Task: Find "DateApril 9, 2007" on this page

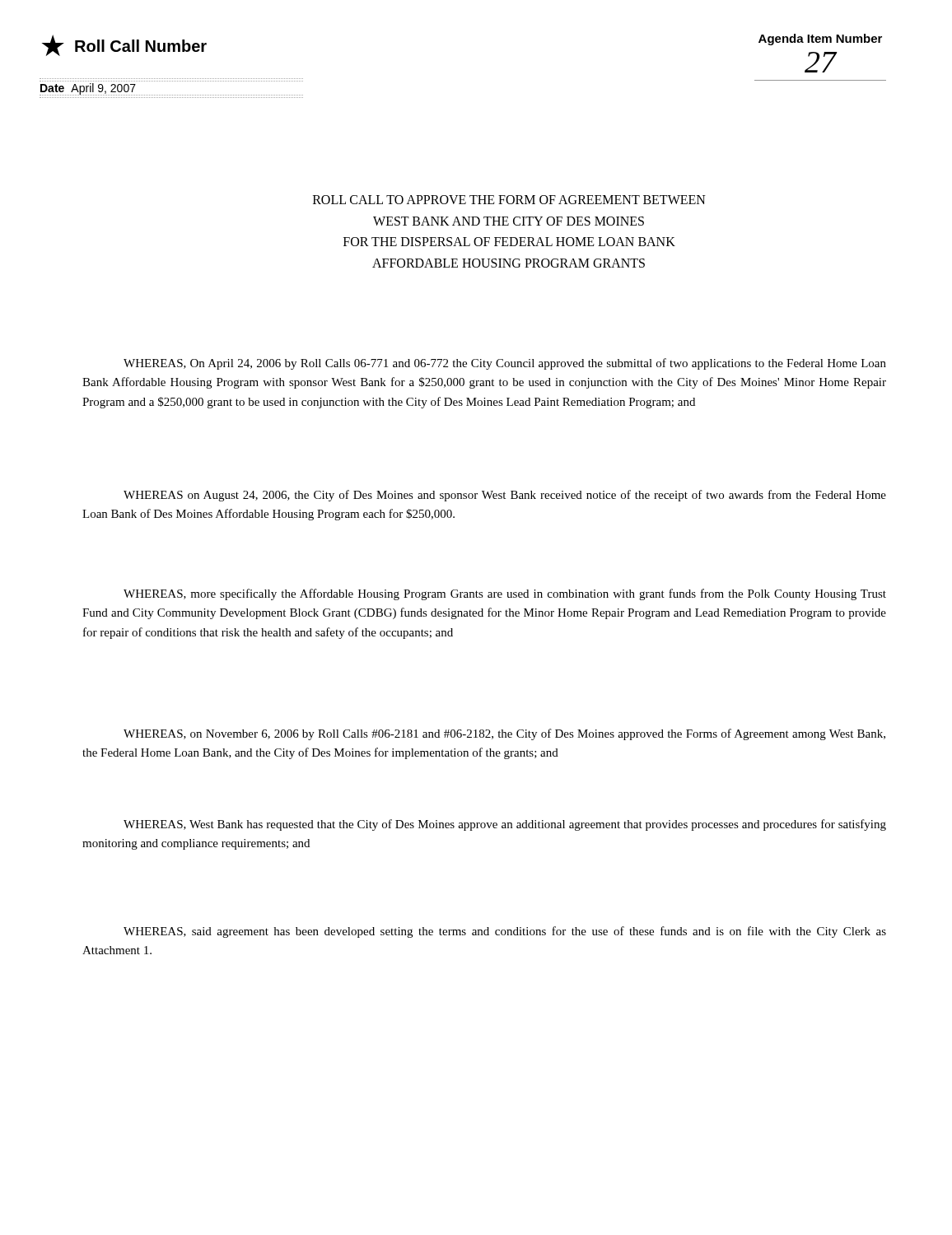Action: [171, 88]
